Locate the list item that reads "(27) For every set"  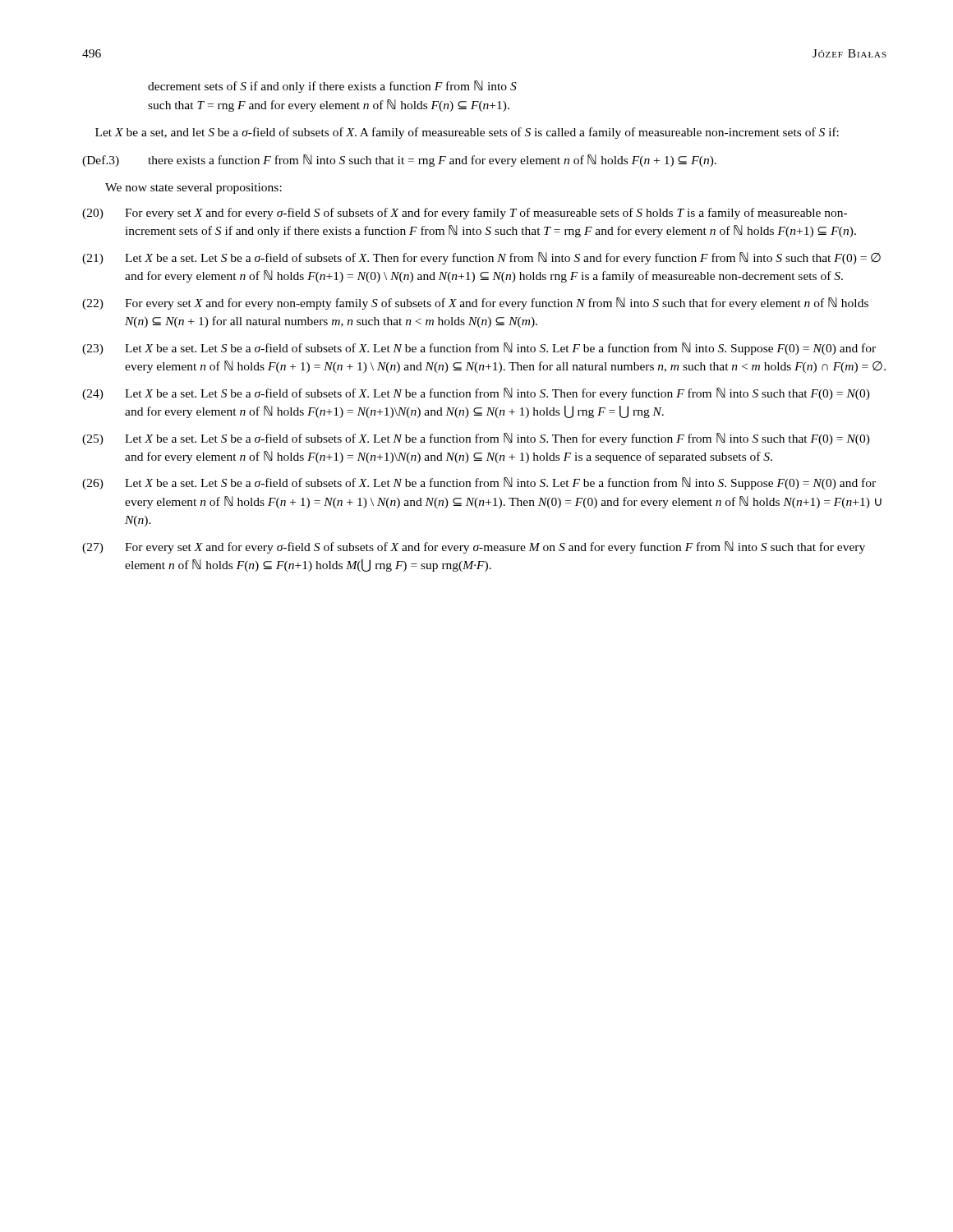point(485,556)
